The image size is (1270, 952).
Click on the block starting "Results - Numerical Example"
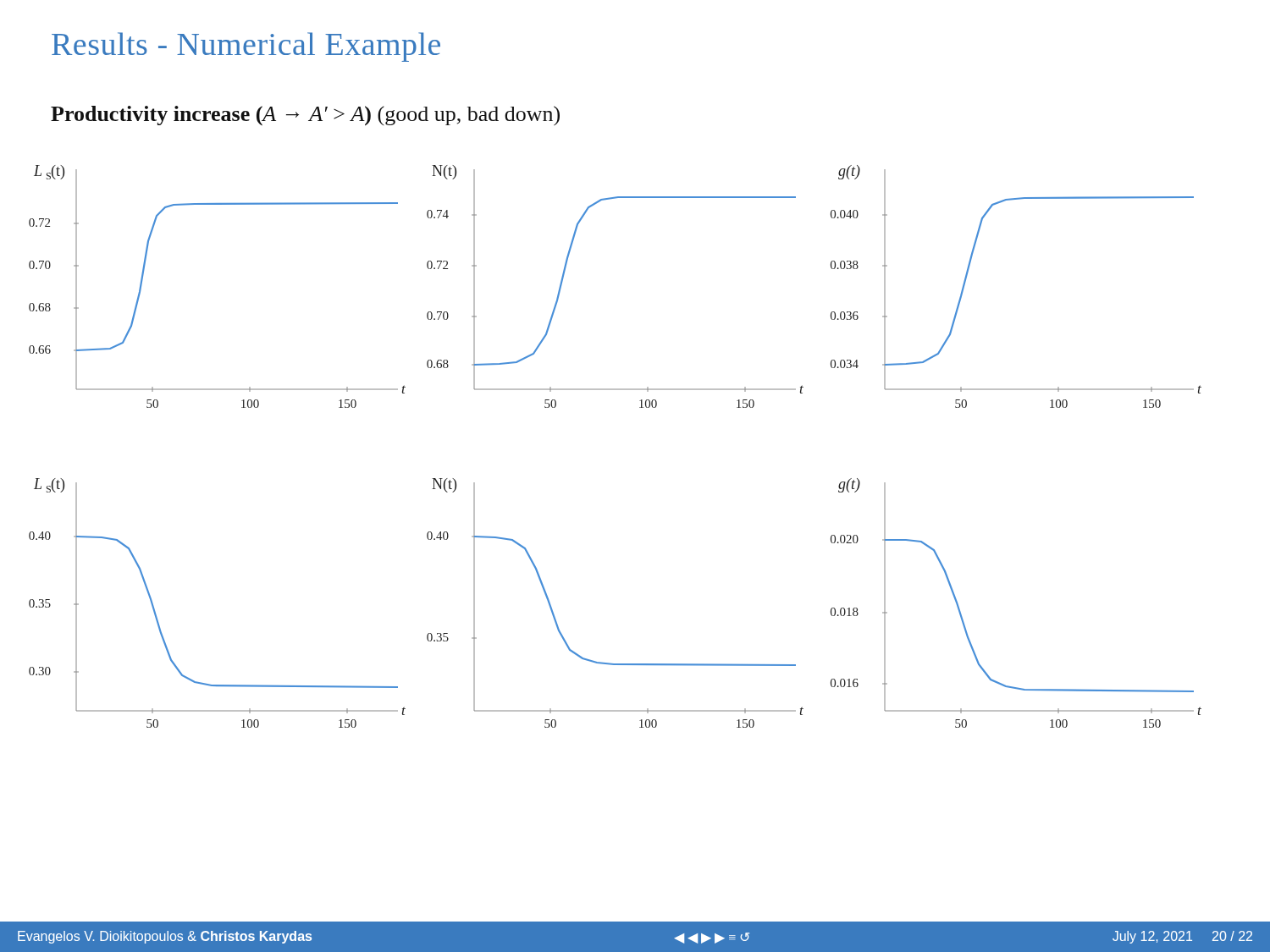pos(246,44)
